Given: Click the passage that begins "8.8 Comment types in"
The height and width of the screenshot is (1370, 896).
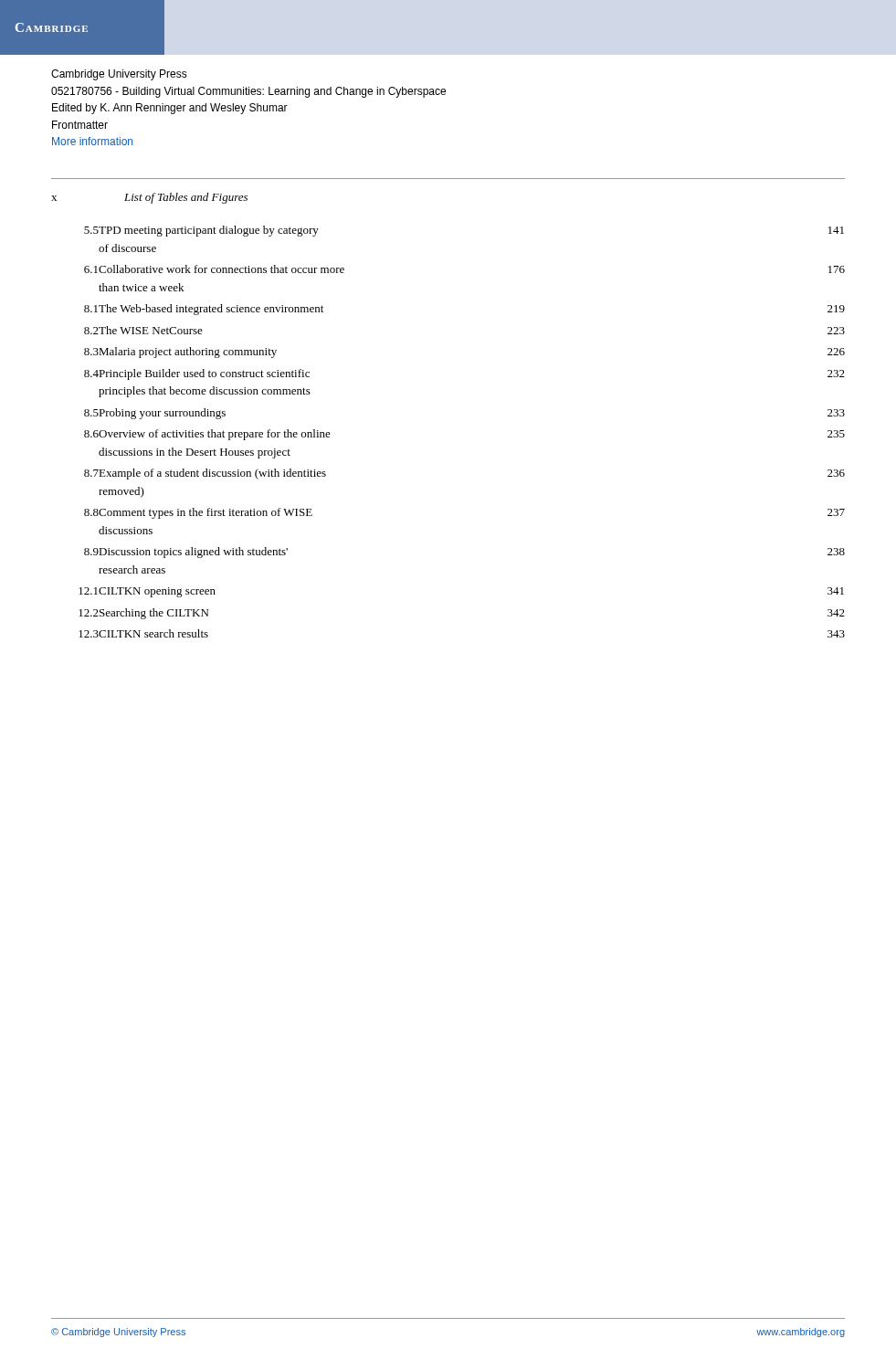Looking at the screenshot, I should [196, 513].
